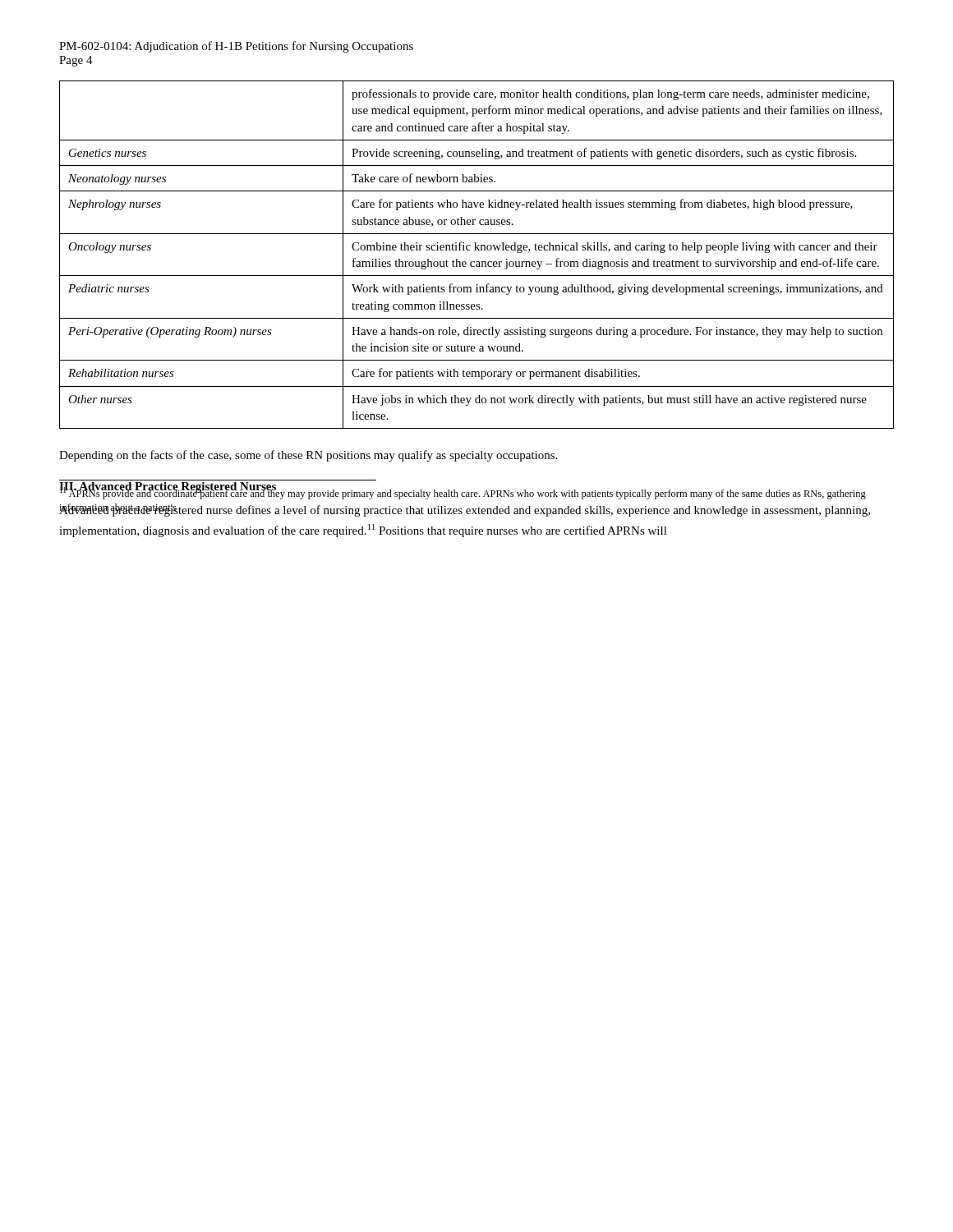This screenshot has width=953, height=1232.
Task: Point to the block starting "11 APRNs provide and"
Action: (476, 498)
